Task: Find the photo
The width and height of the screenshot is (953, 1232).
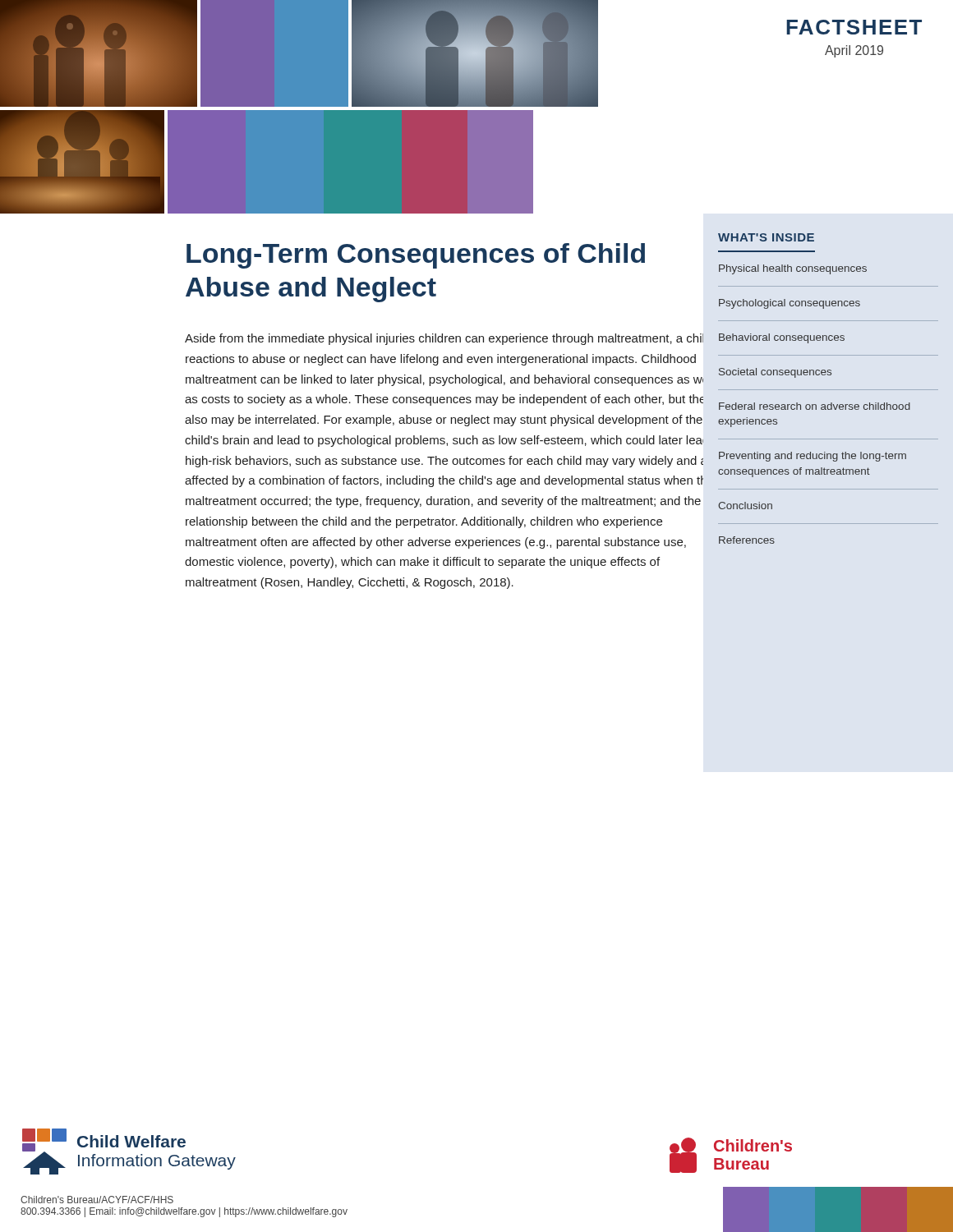Action: pyautogui.click(x=476, y=107)
